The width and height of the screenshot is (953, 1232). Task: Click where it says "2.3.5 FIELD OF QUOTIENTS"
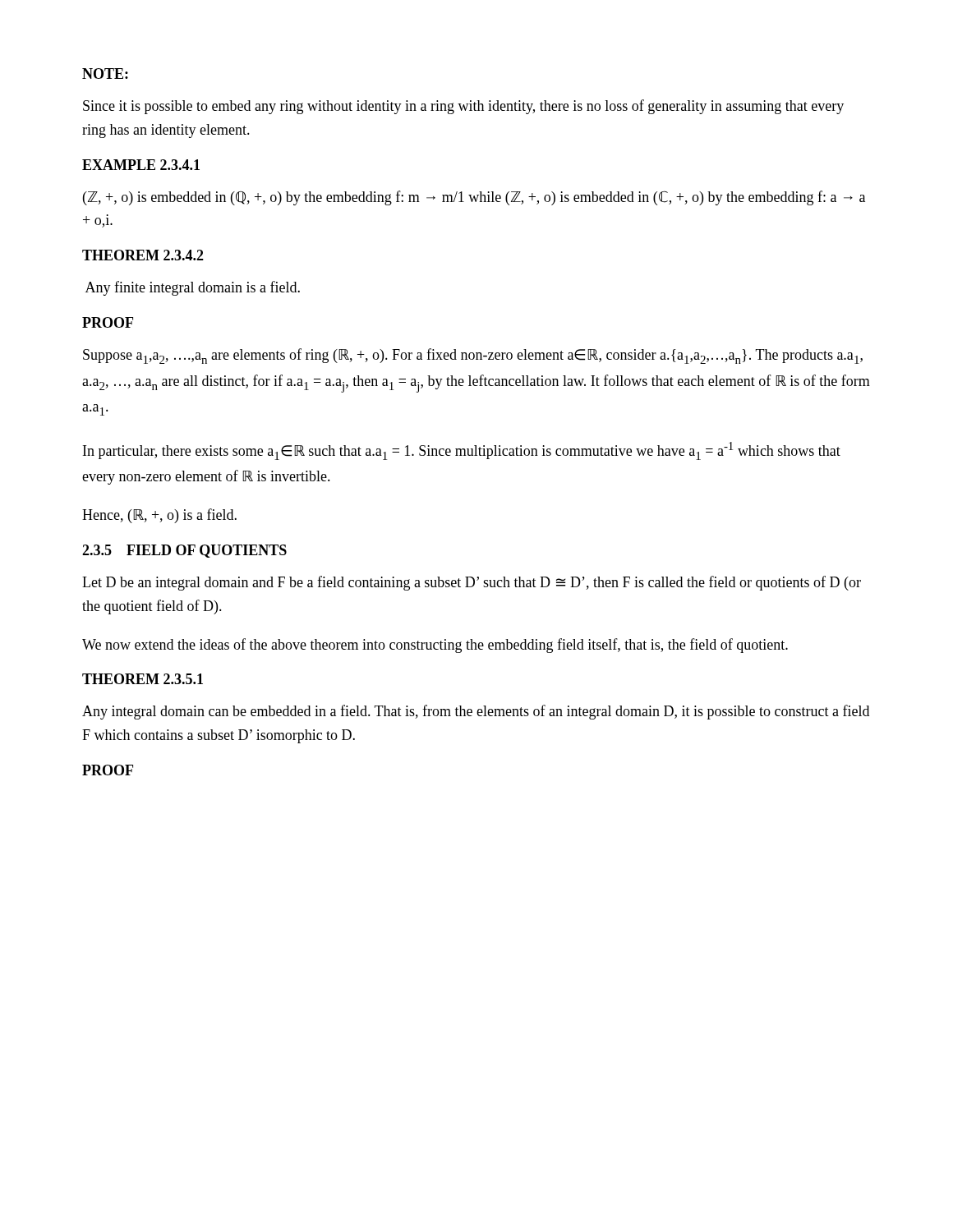click(x=185, y=550)
